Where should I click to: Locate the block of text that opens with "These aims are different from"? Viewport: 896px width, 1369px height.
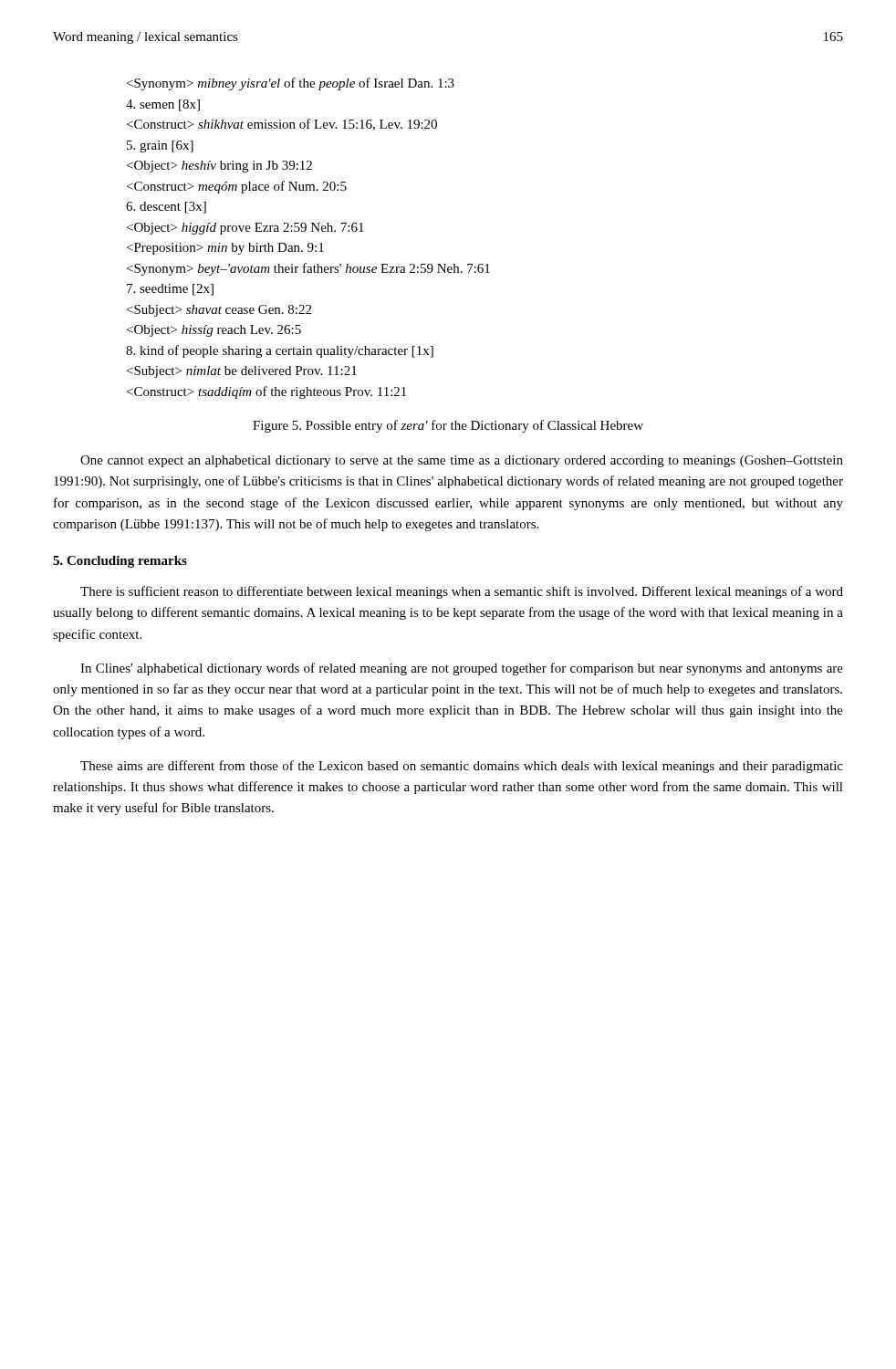click(x=448, y=787)
